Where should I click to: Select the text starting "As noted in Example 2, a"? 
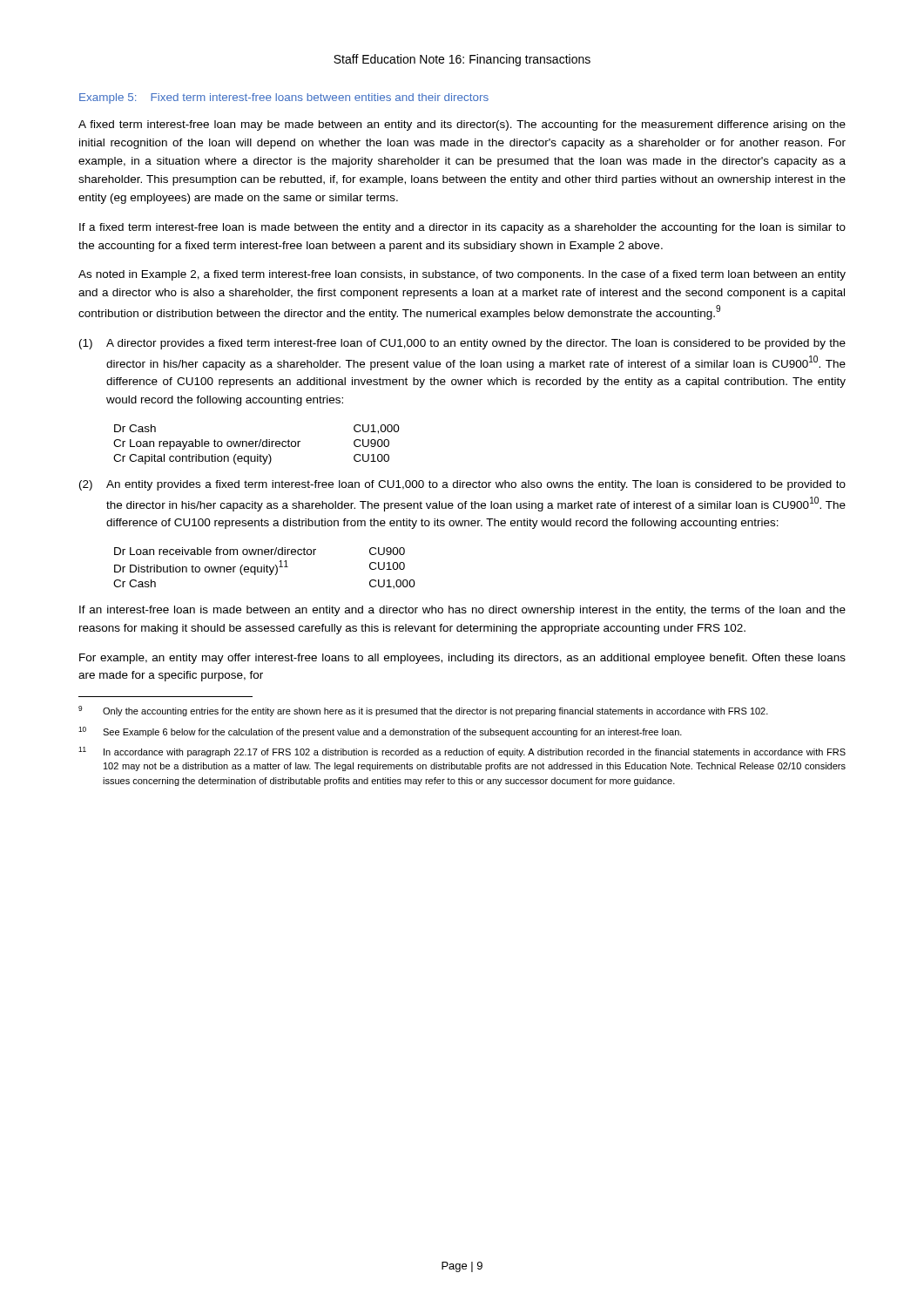[x=462, y=294]
